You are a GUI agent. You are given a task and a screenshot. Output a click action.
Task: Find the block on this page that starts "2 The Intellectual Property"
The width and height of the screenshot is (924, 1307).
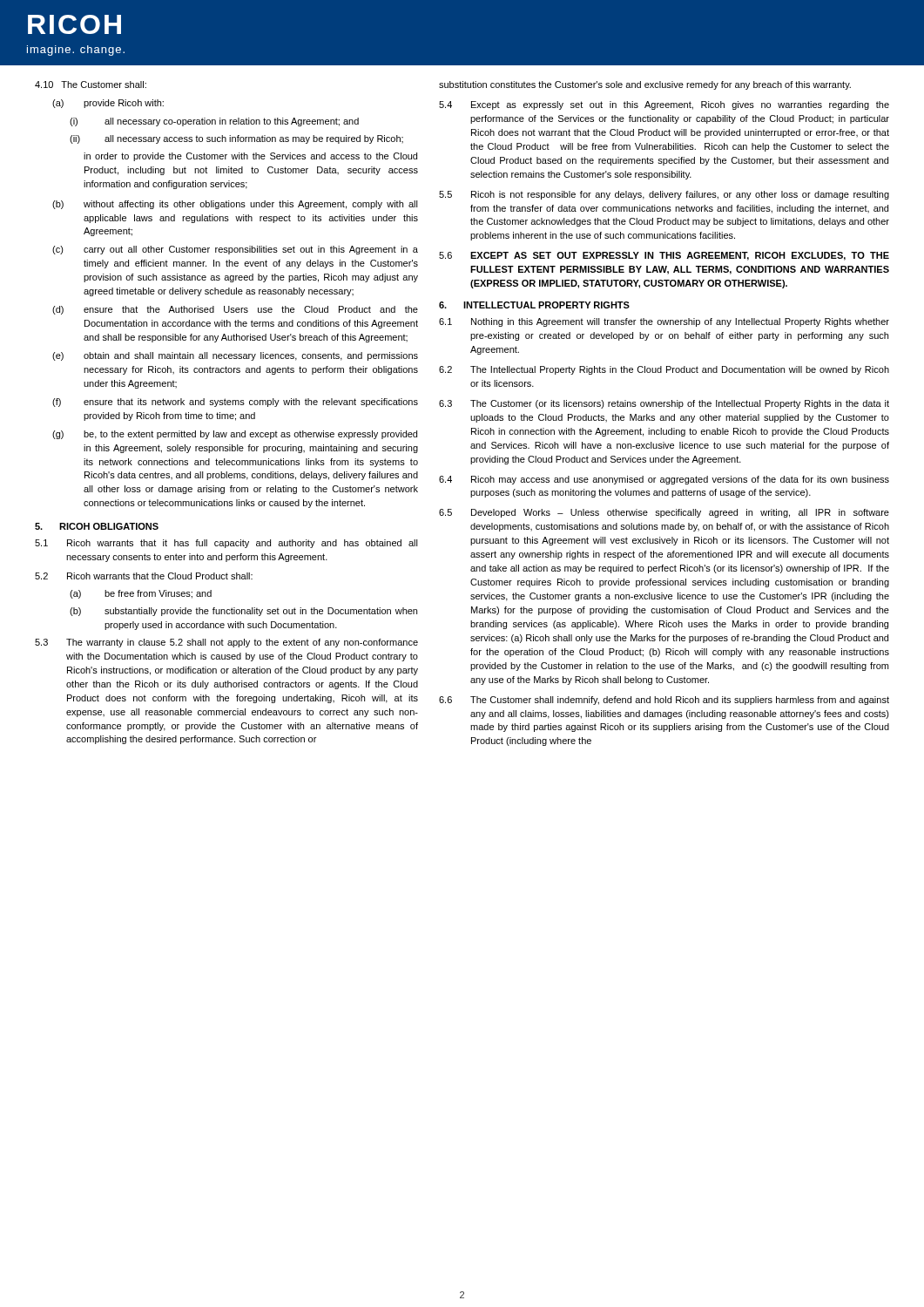[664, 377]
